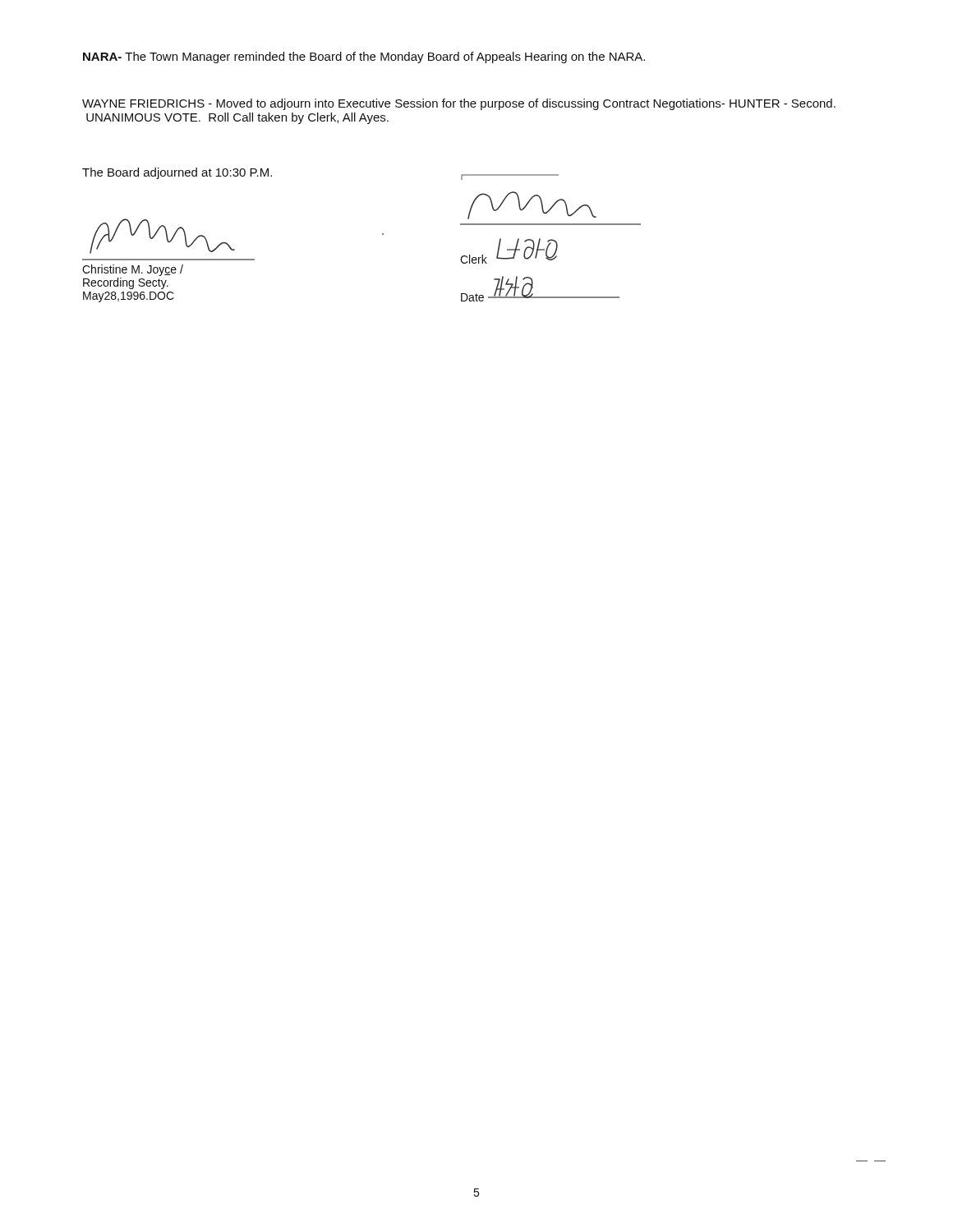
Task: Where is the passage that starts "WAYNE FRIEDRICHS - Moved to"?
Action: 459,110
